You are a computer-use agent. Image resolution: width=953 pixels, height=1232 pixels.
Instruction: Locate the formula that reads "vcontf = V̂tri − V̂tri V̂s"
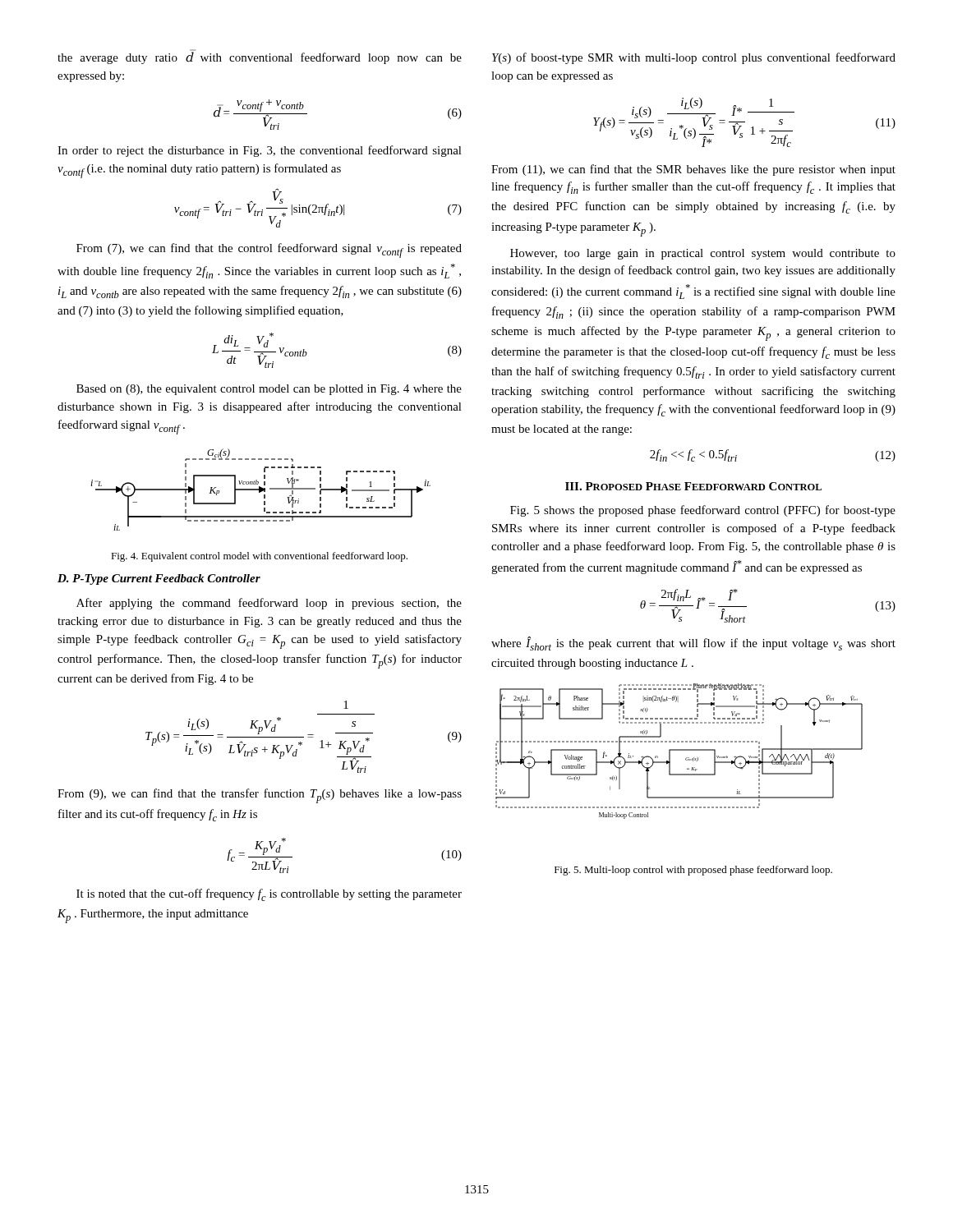coord(318,210)
